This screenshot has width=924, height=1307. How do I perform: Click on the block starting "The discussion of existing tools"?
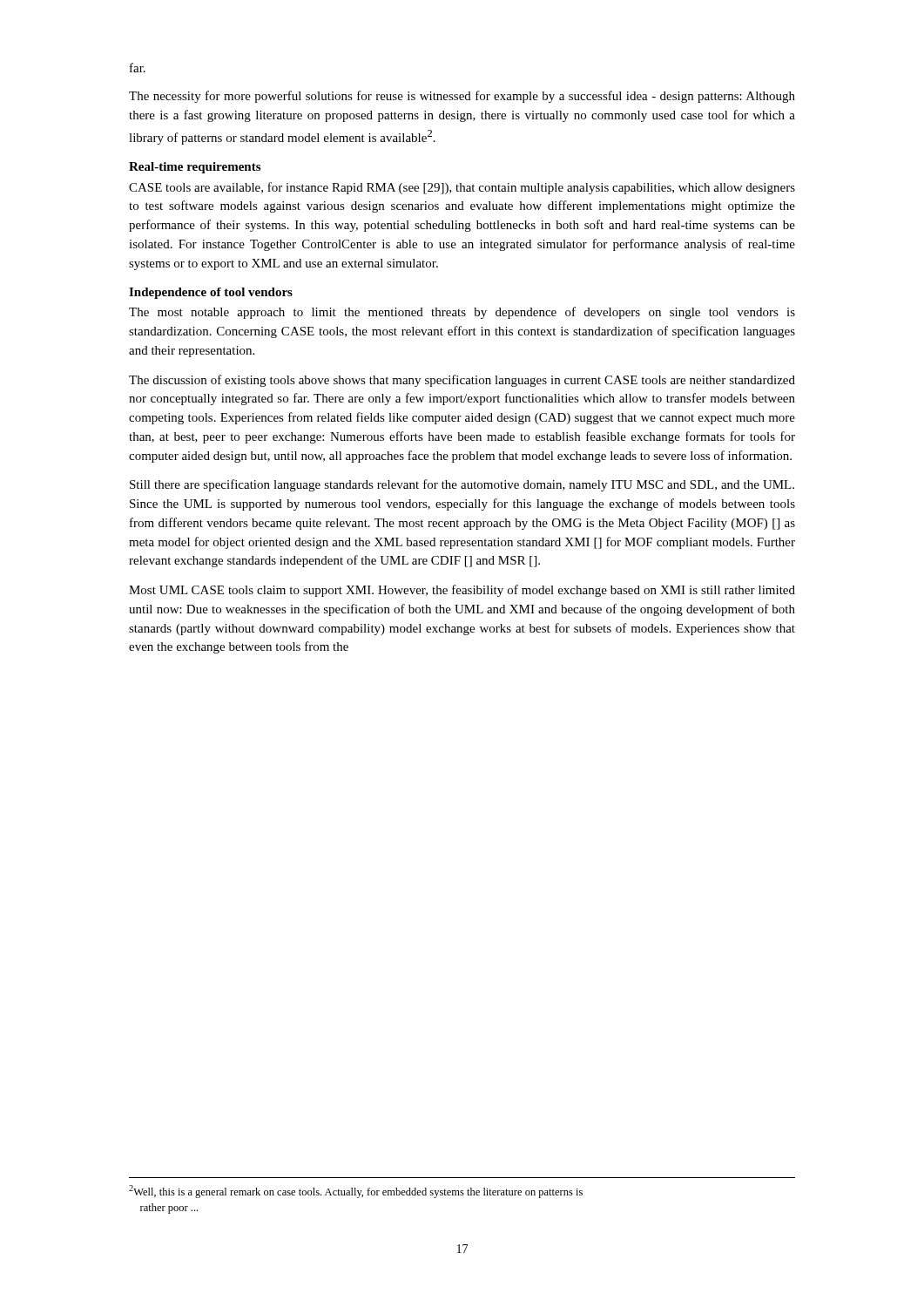[462, 417]
